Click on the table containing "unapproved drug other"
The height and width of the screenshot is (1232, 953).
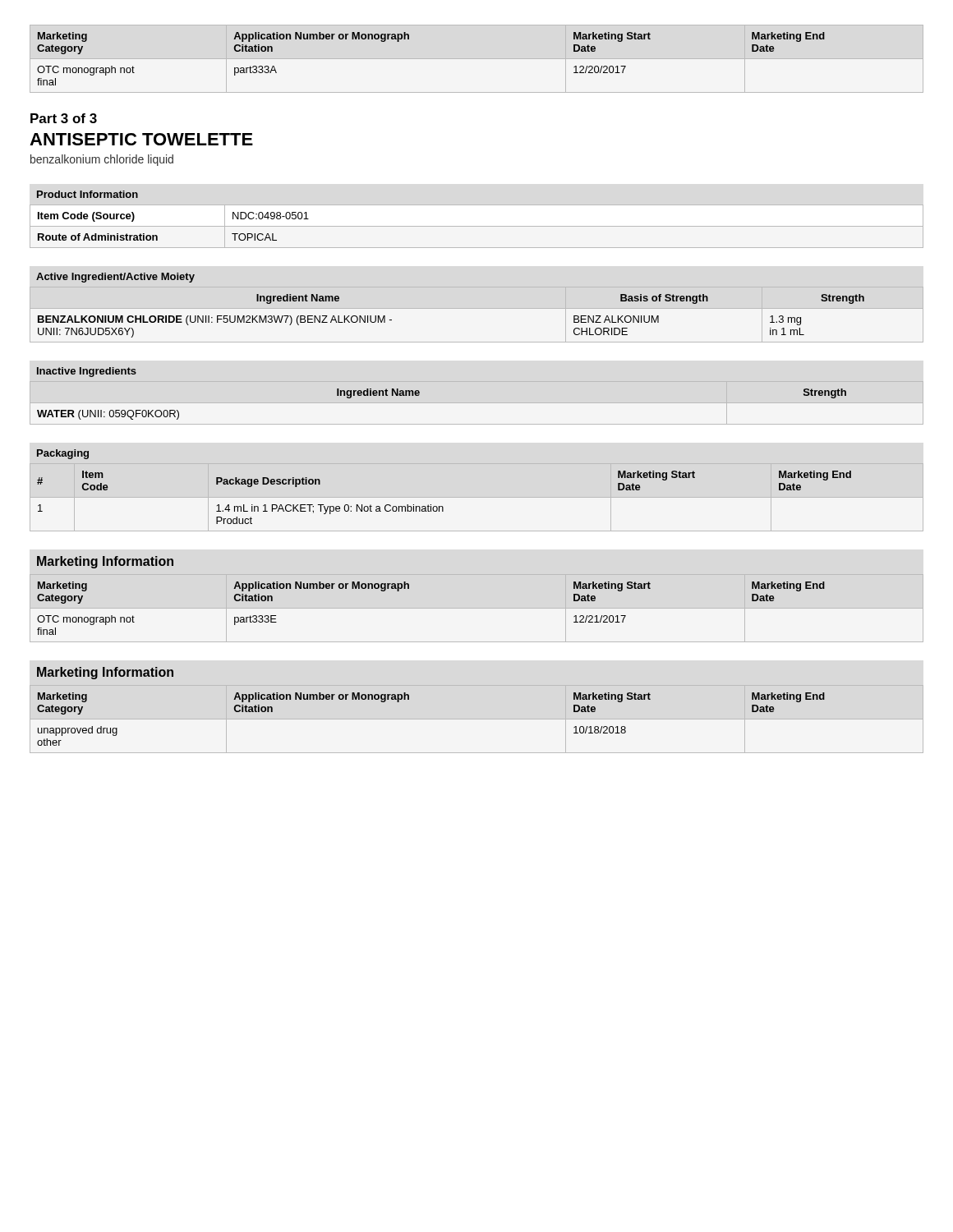pyautogui.click(x=476, y=719)
